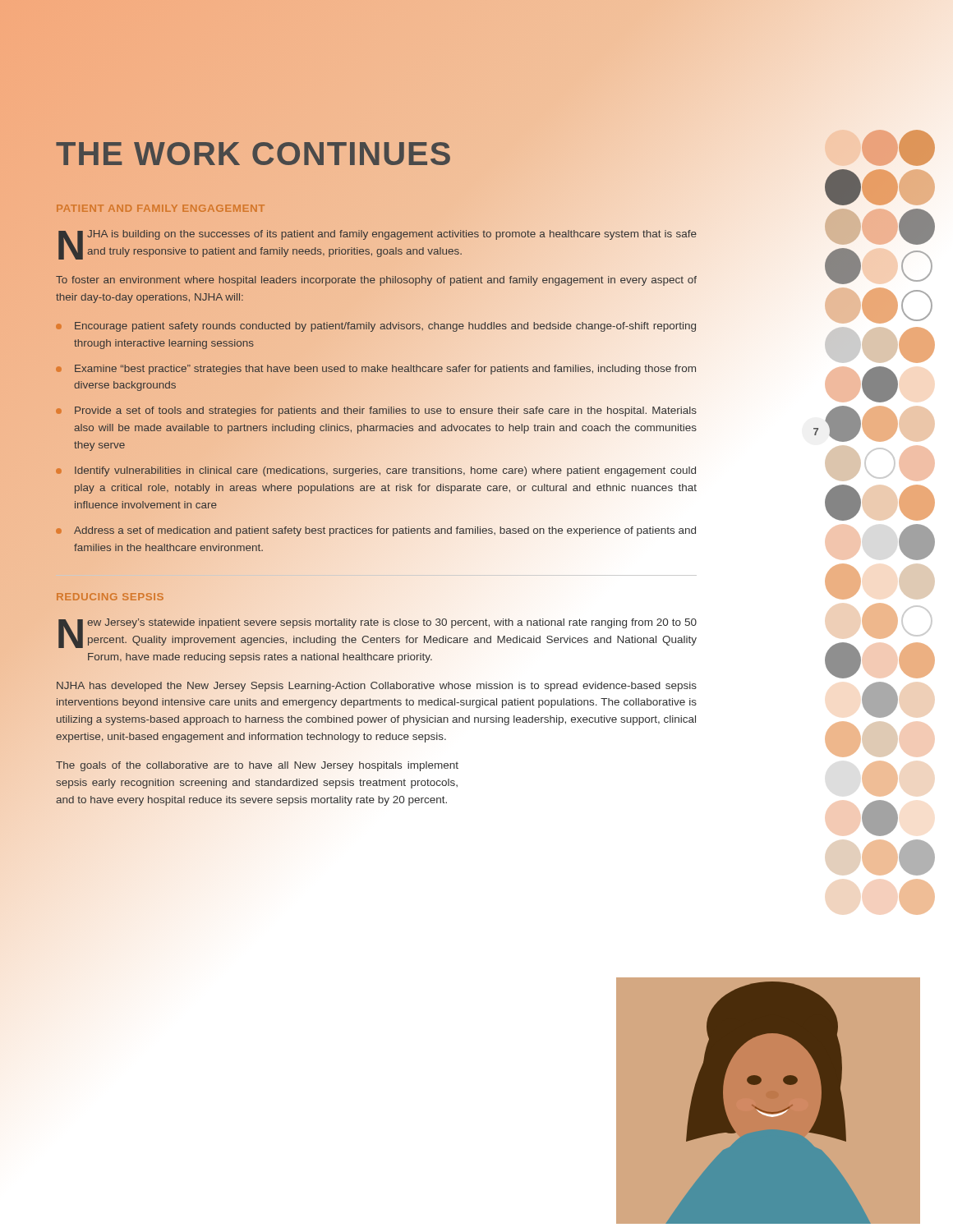The height and width of the screenshot is (1232, 953).
Task: Point to the block starting "REDUCING SEPSIS"
Action: click(110, 597)
